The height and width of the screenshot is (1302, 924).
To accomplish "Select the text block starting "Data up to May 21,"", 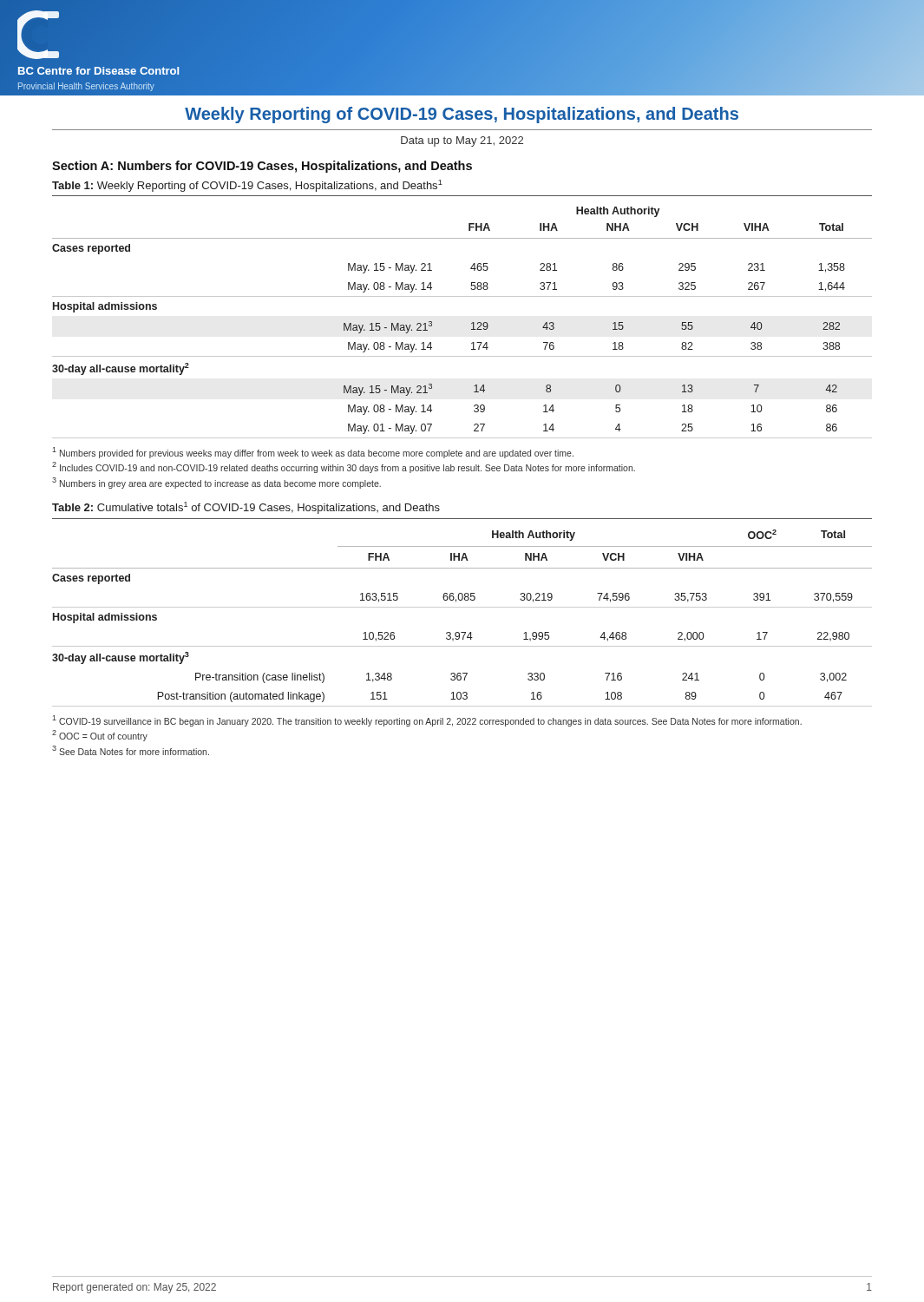I will coord(462,140).
